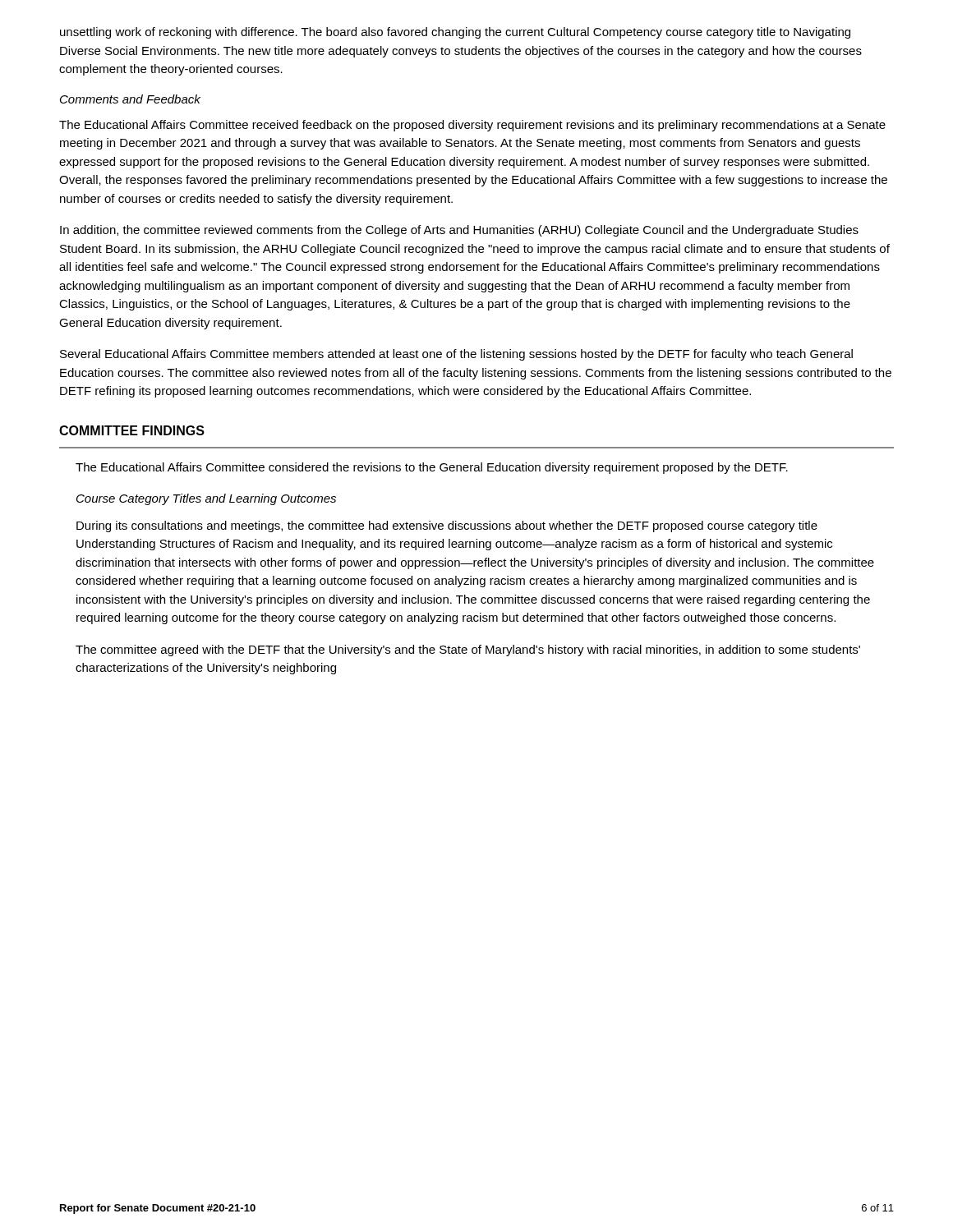953x1232 pixels.
Task: Locate the text block starting "Comments and Feedback"
Action: (130, 99)
